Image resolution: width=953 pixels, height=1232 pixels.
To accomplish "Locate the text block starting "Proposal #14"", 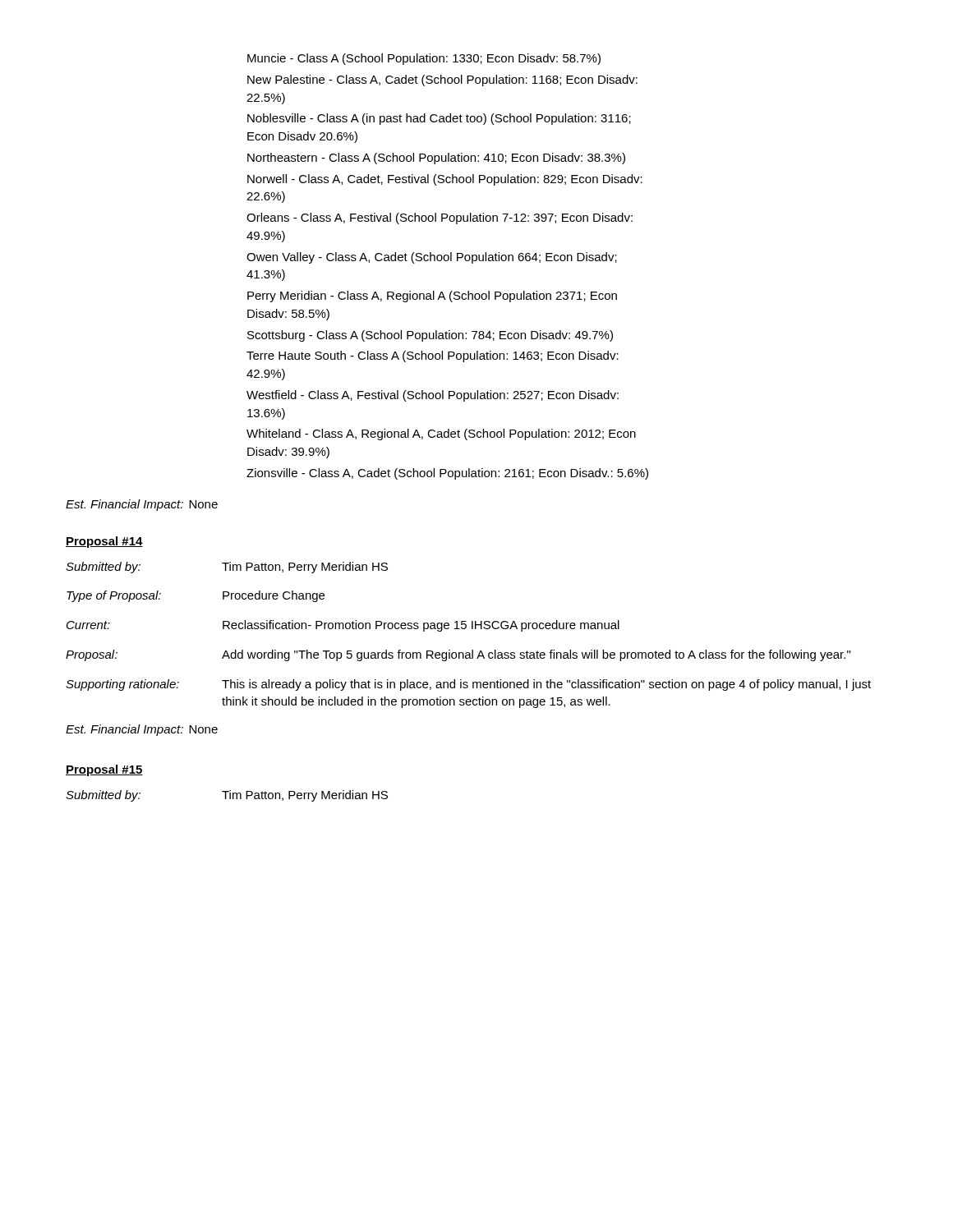I will tap(104, 540).
